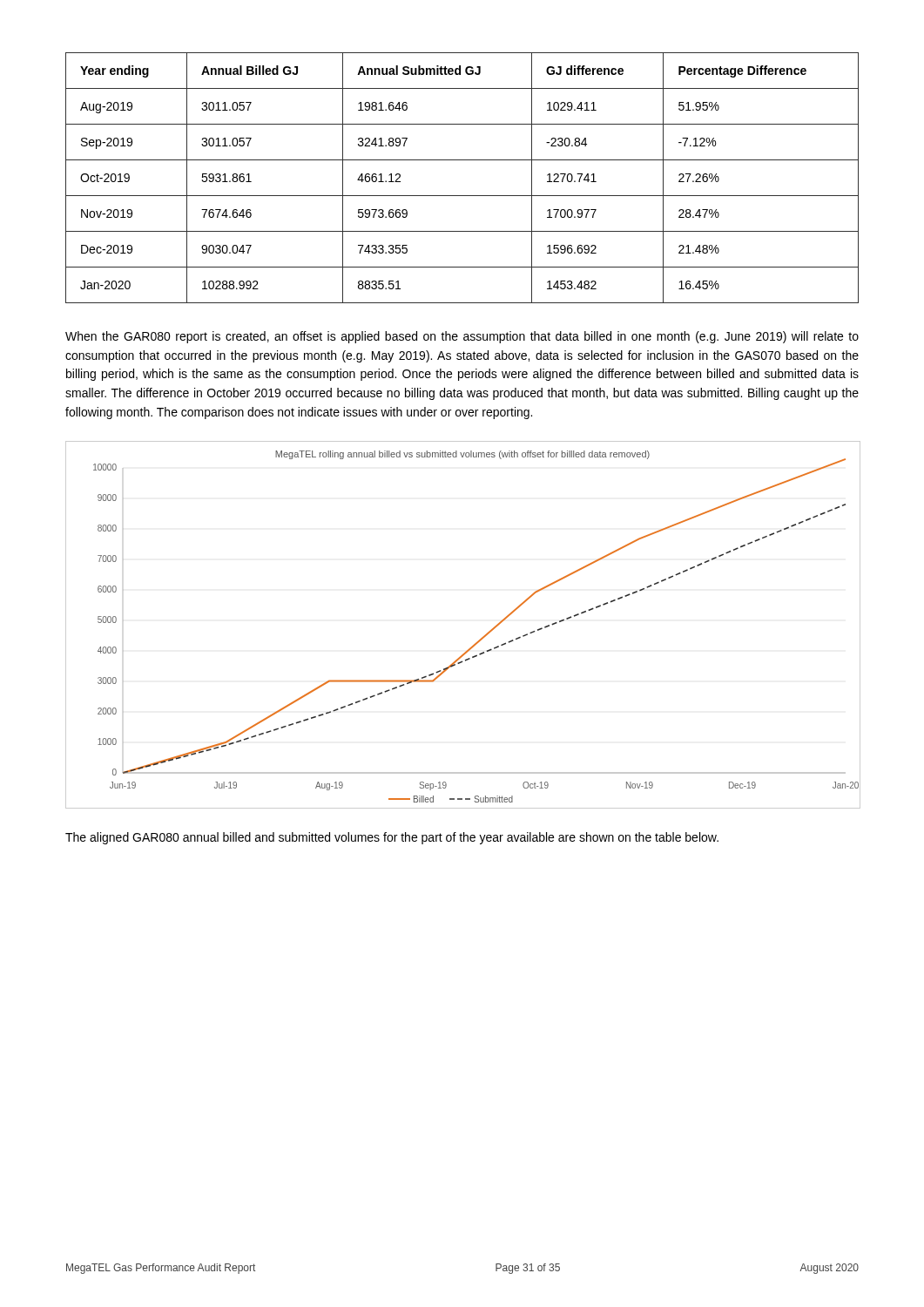Find the line chart
924x1307 pixels.
coord(462,626)
